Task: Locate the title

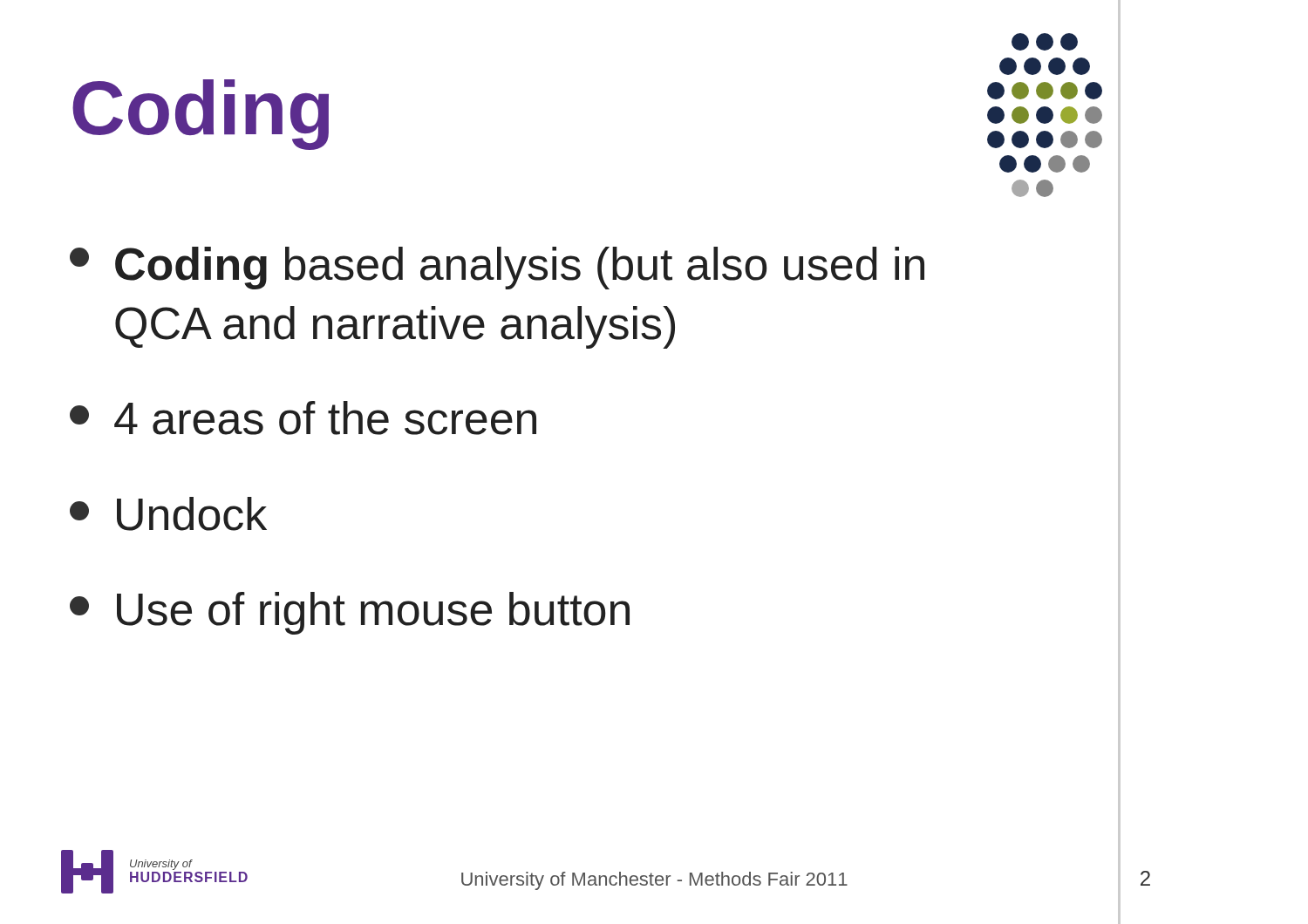Action: coord(202,108)
